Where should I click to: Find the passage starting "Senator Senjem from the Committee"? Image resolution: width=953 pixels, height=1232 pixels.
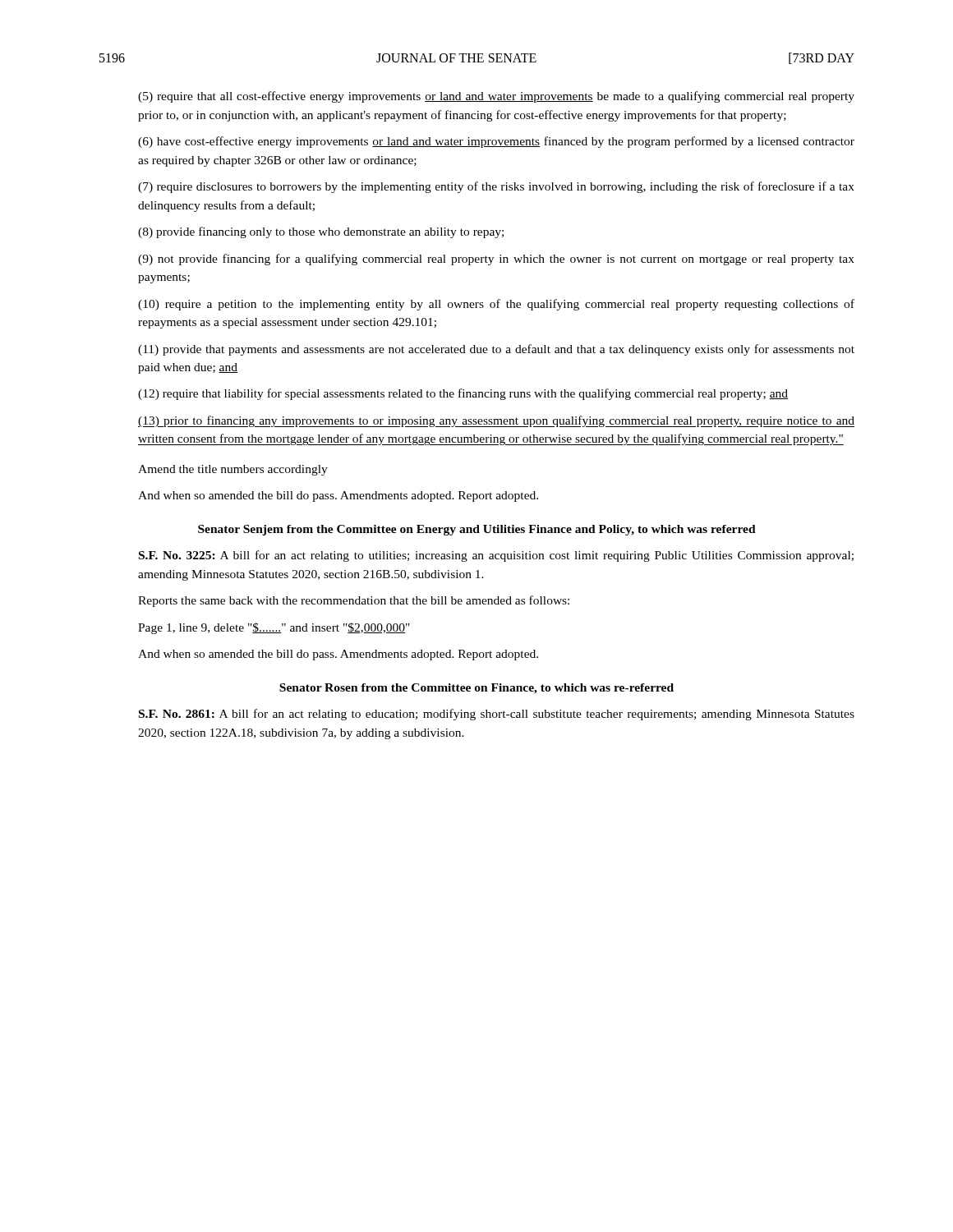(x=476, y=528)
